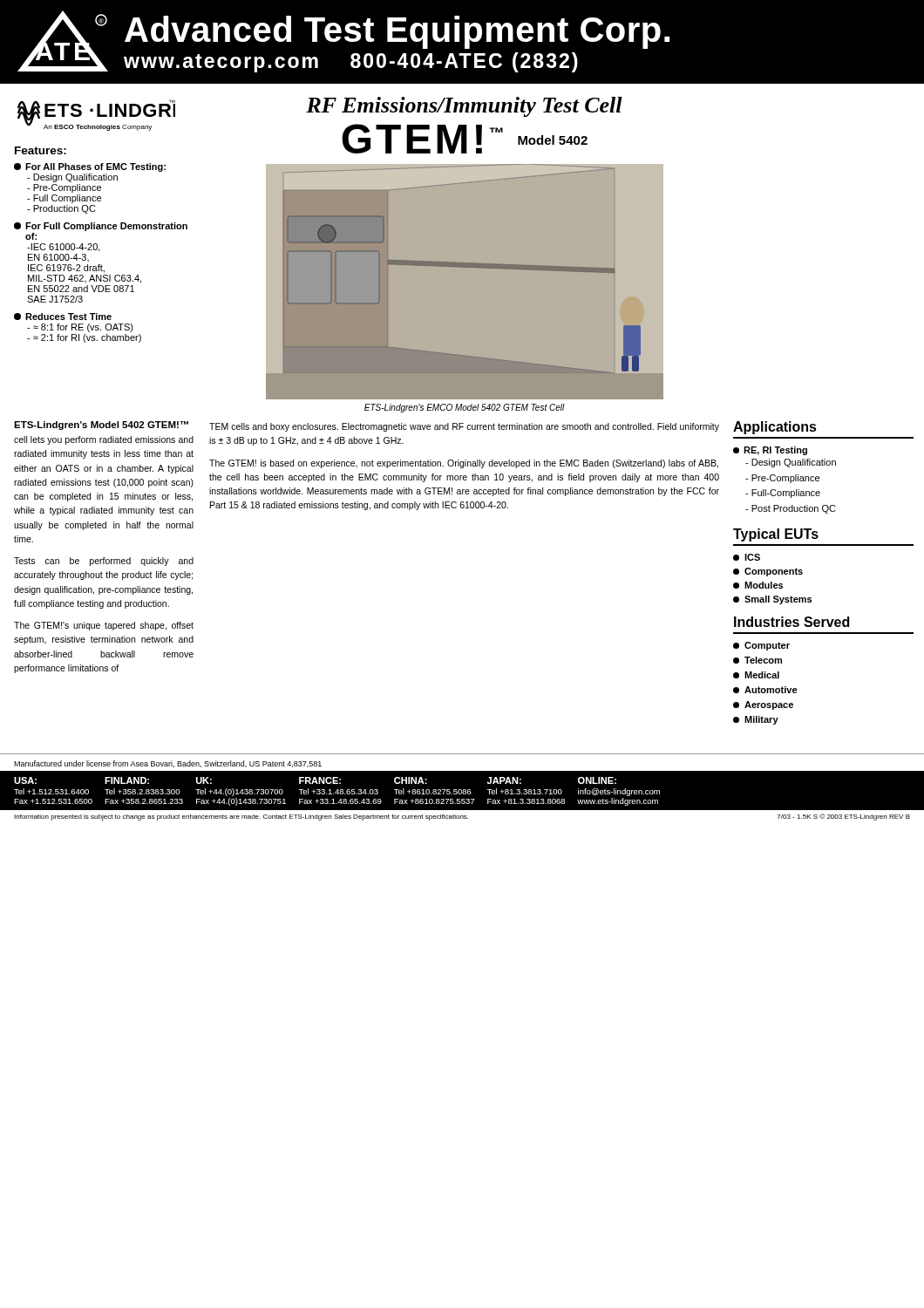Locate the block of text that opens with "Tests can be performed quickly and accurately"
The image size is (924, 1308).
(x=104, y=582)
